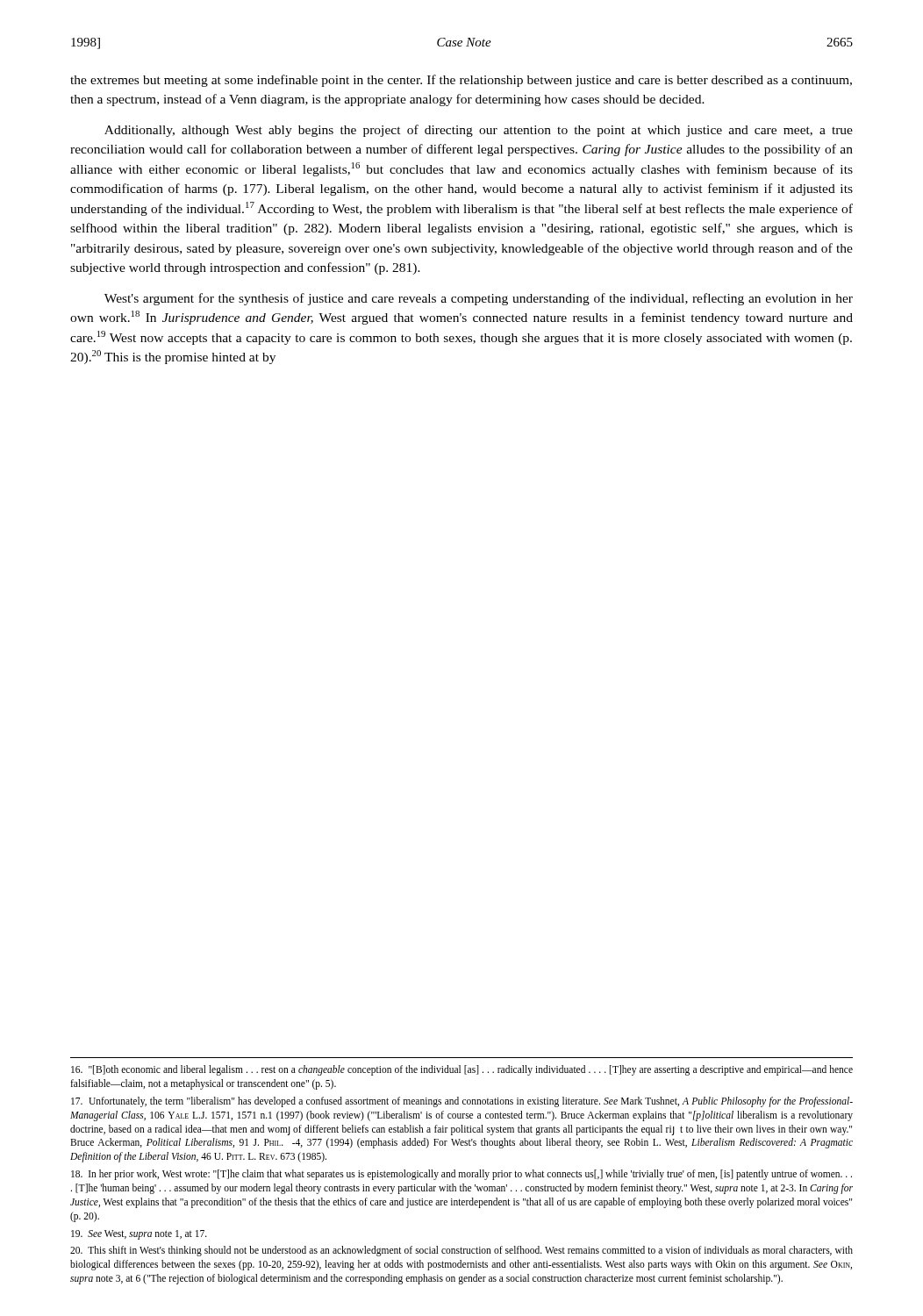The width and height of the screenshot is (923, 1316).
Task: Navigate to the passage starting "Unfortunately, the term "liberalism""
Action: tap(462, 1129)
